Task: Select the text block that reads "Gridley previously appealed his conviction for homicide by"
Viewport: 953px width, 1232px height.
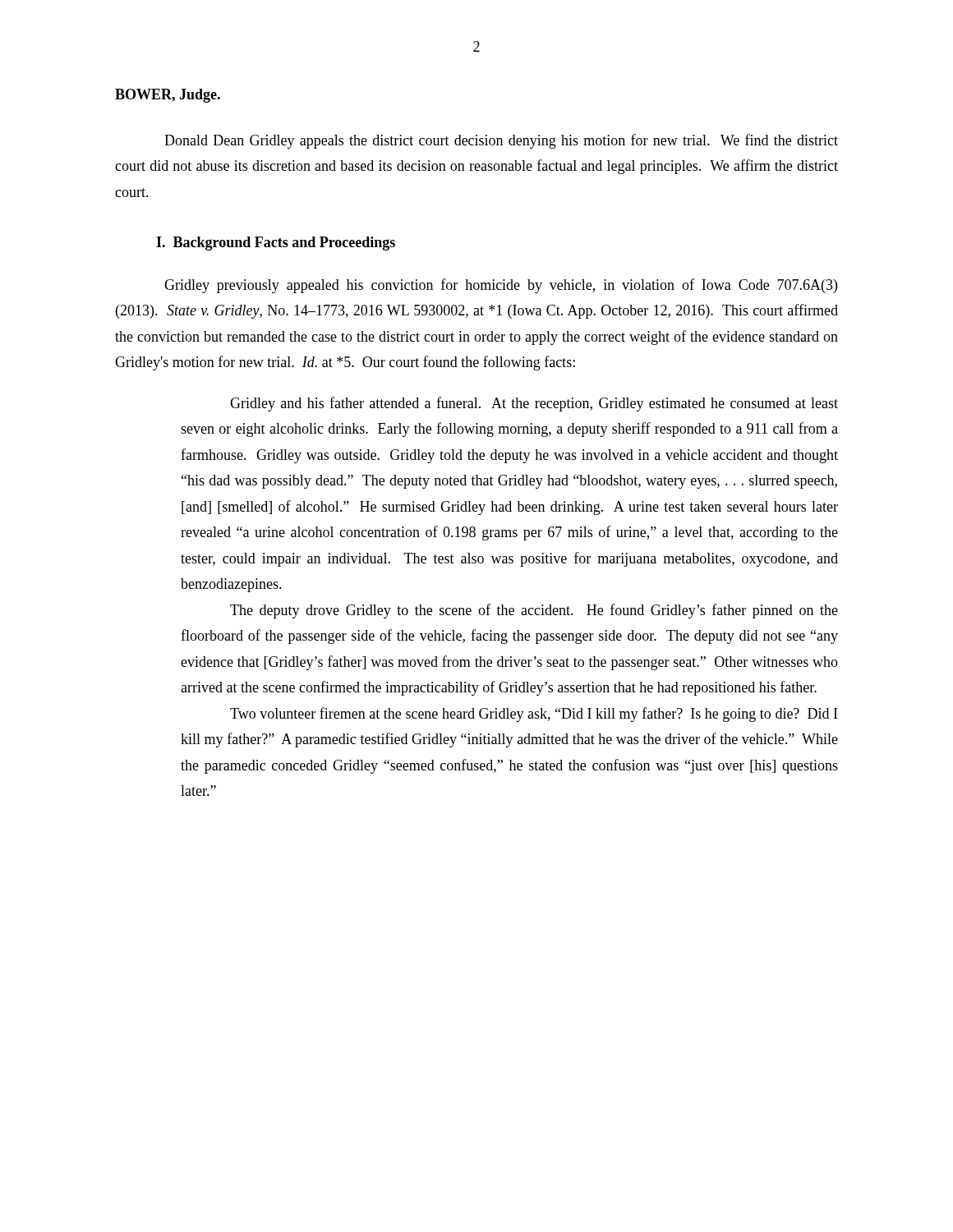Action: [x=476, y=323]
